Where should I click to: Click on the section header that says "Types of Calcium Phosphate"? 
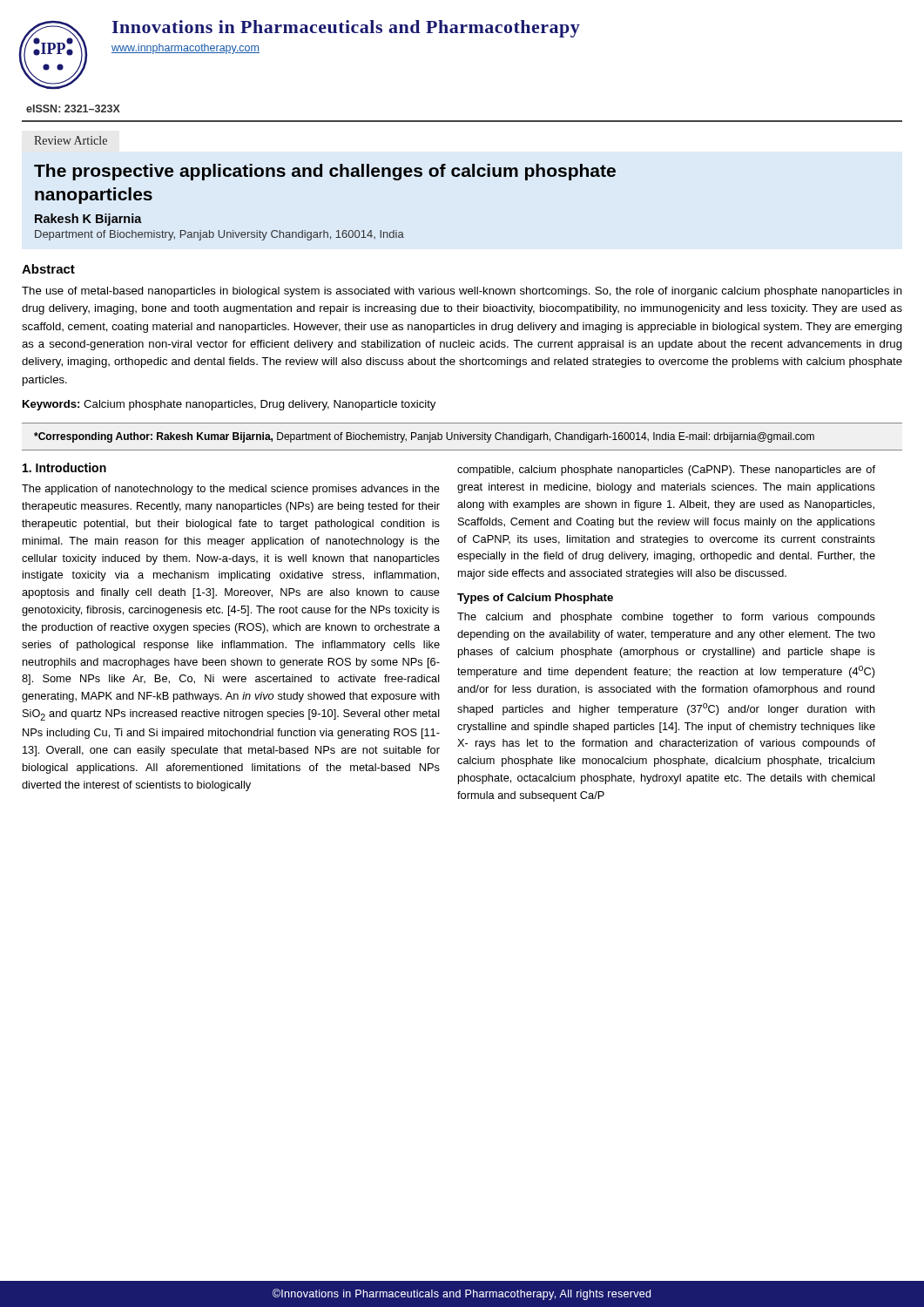535,597
